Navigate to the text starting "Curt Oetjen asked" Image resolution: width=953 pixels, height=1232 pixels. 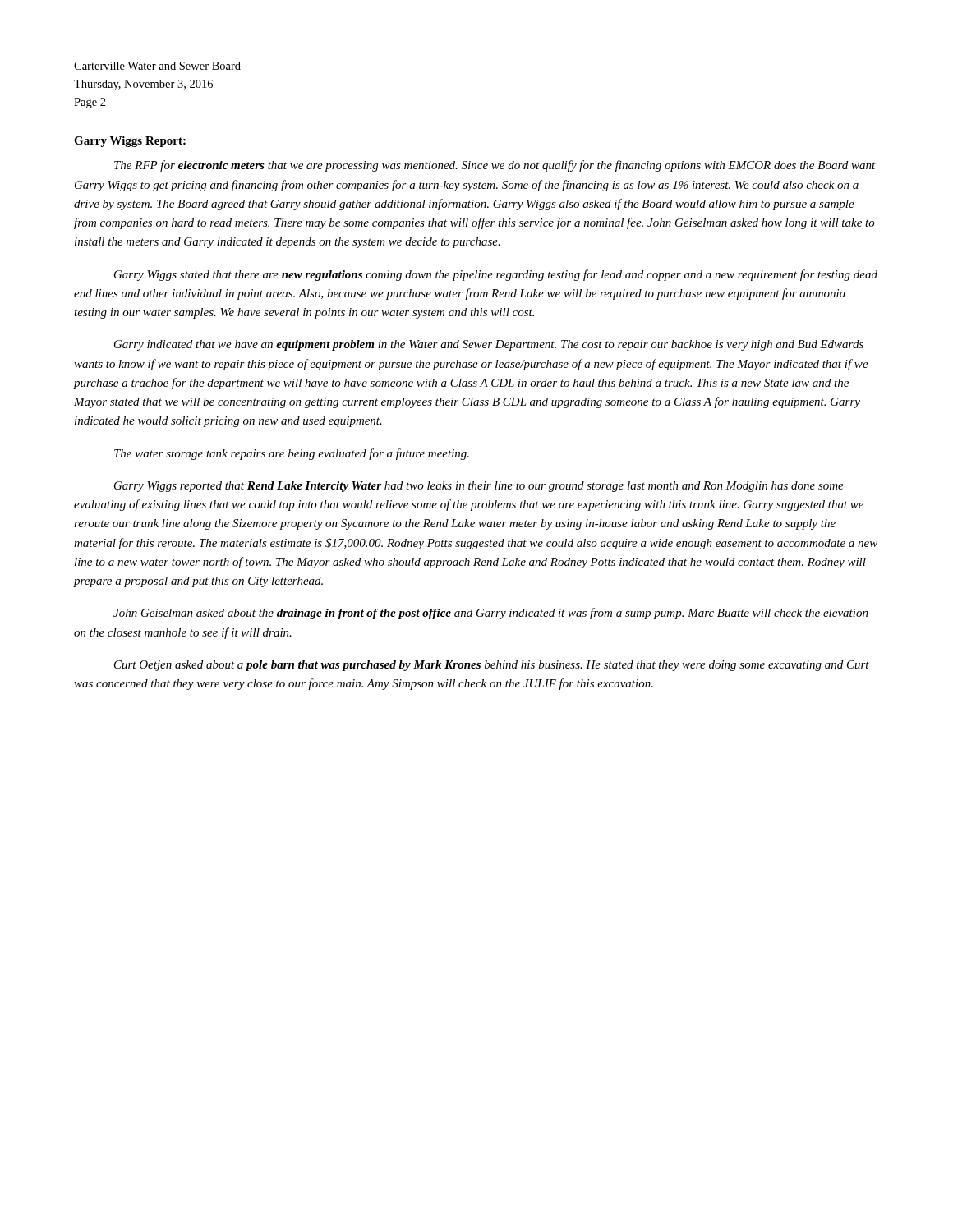coord(471,674)
